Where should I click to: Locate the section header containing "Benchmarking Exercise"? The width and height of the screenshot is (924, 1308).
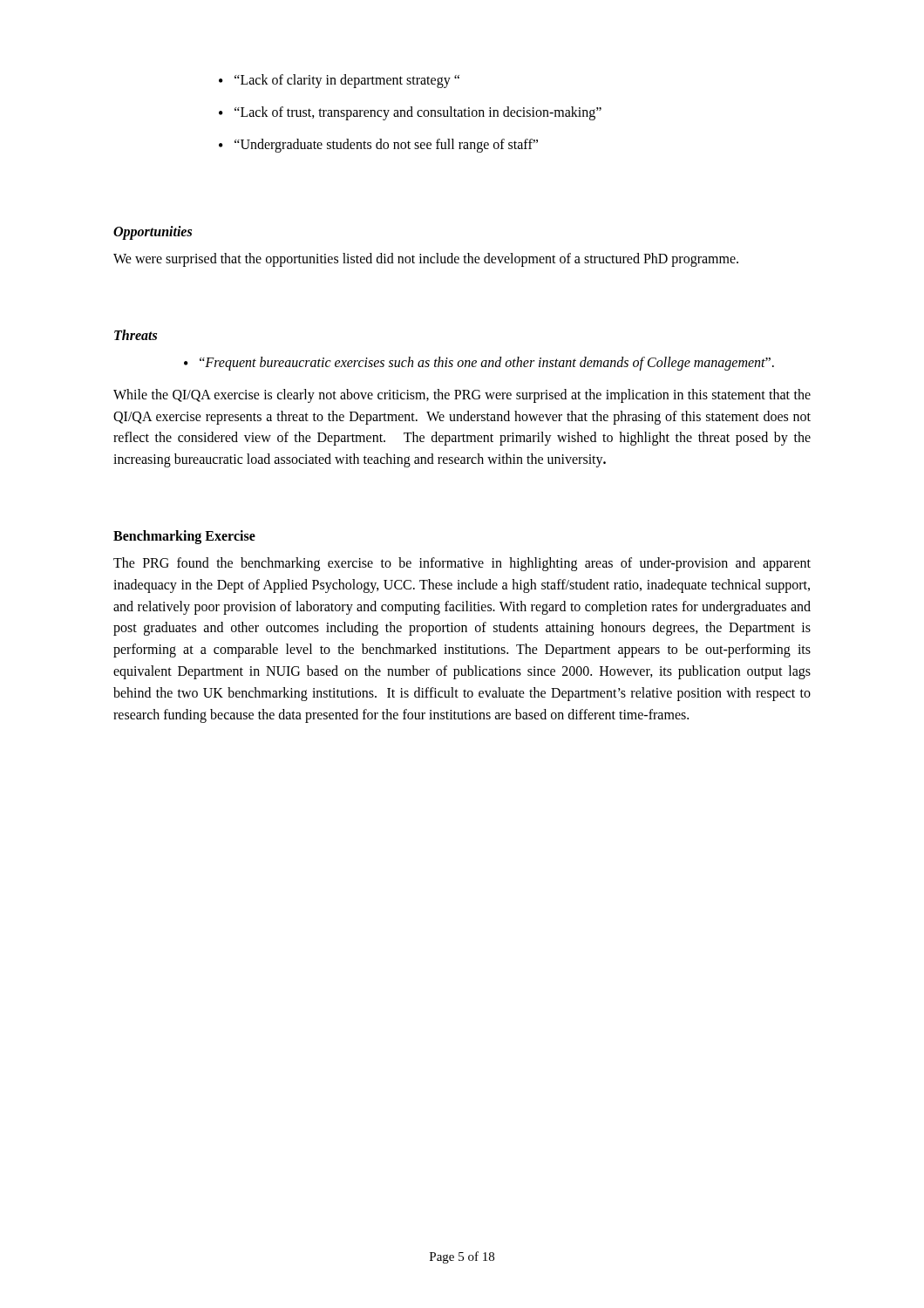click(184, 536)
